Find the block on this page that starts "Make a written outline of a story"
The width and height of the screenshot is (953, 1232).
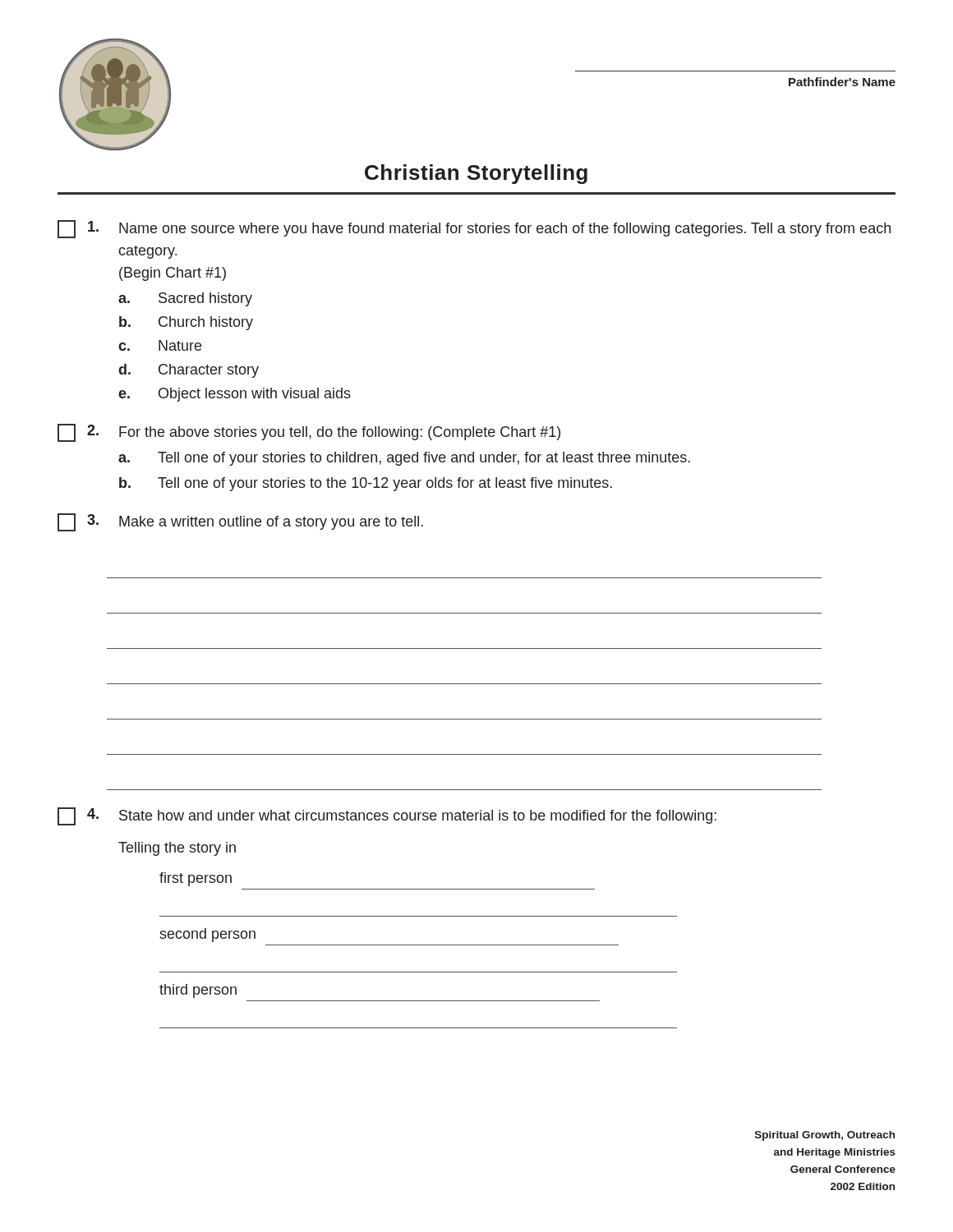pos(271,522)
